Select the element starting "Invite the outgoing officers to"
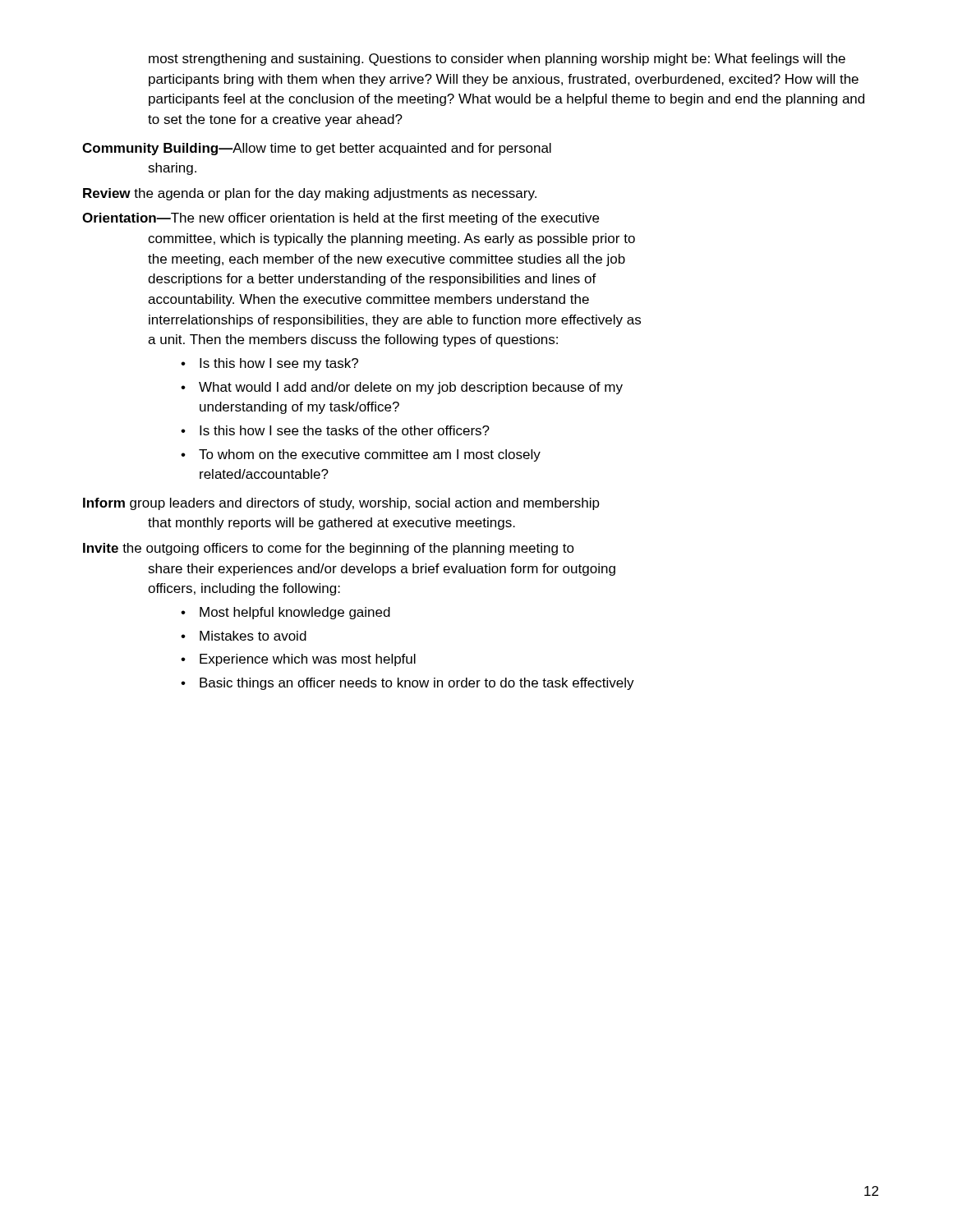Viewport: 953px width, 1232px height. (x=481, y=569)
